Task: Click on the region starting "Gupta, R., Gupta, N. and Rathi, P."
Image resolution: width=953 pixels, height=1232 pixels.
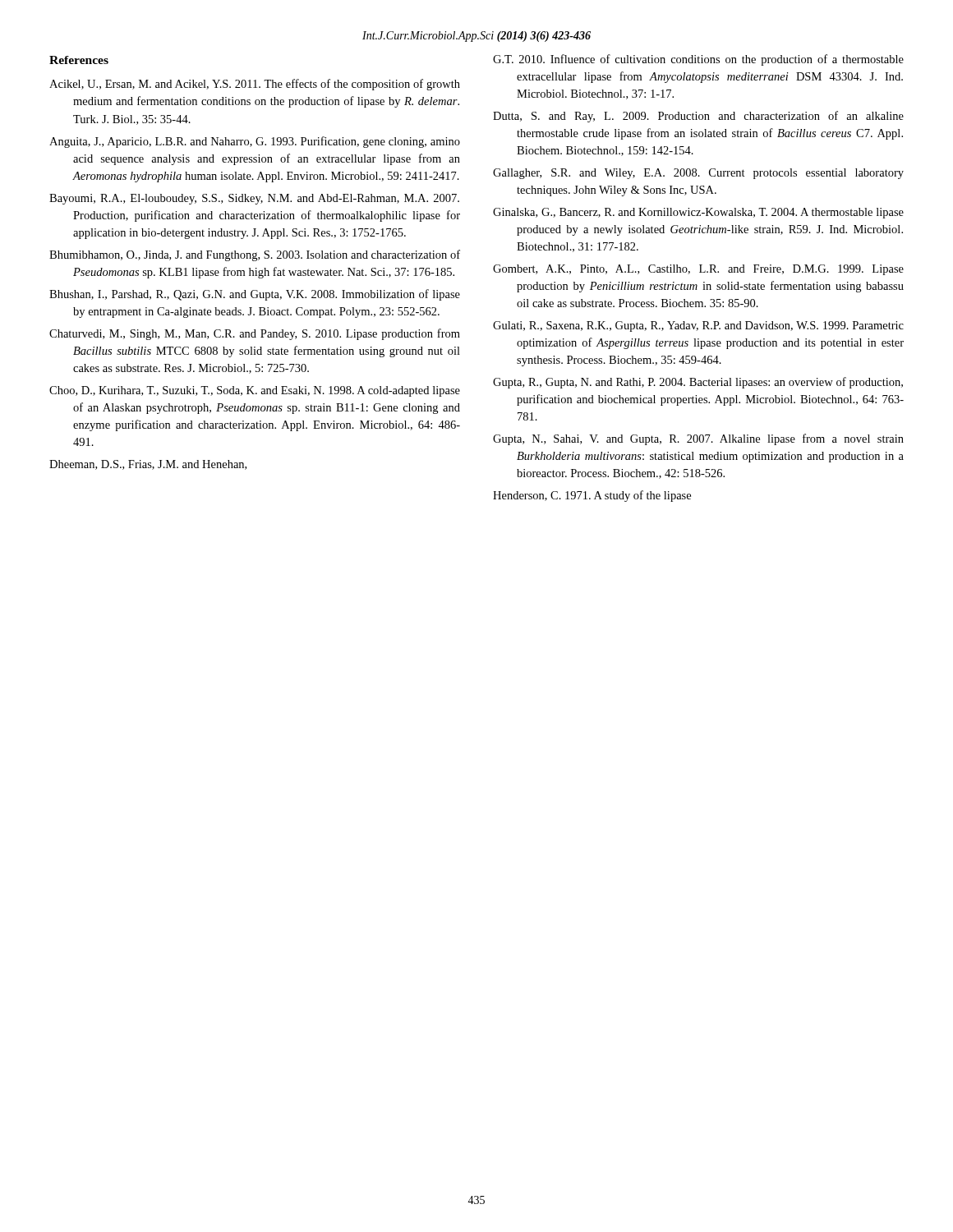Action: (698, 399)
